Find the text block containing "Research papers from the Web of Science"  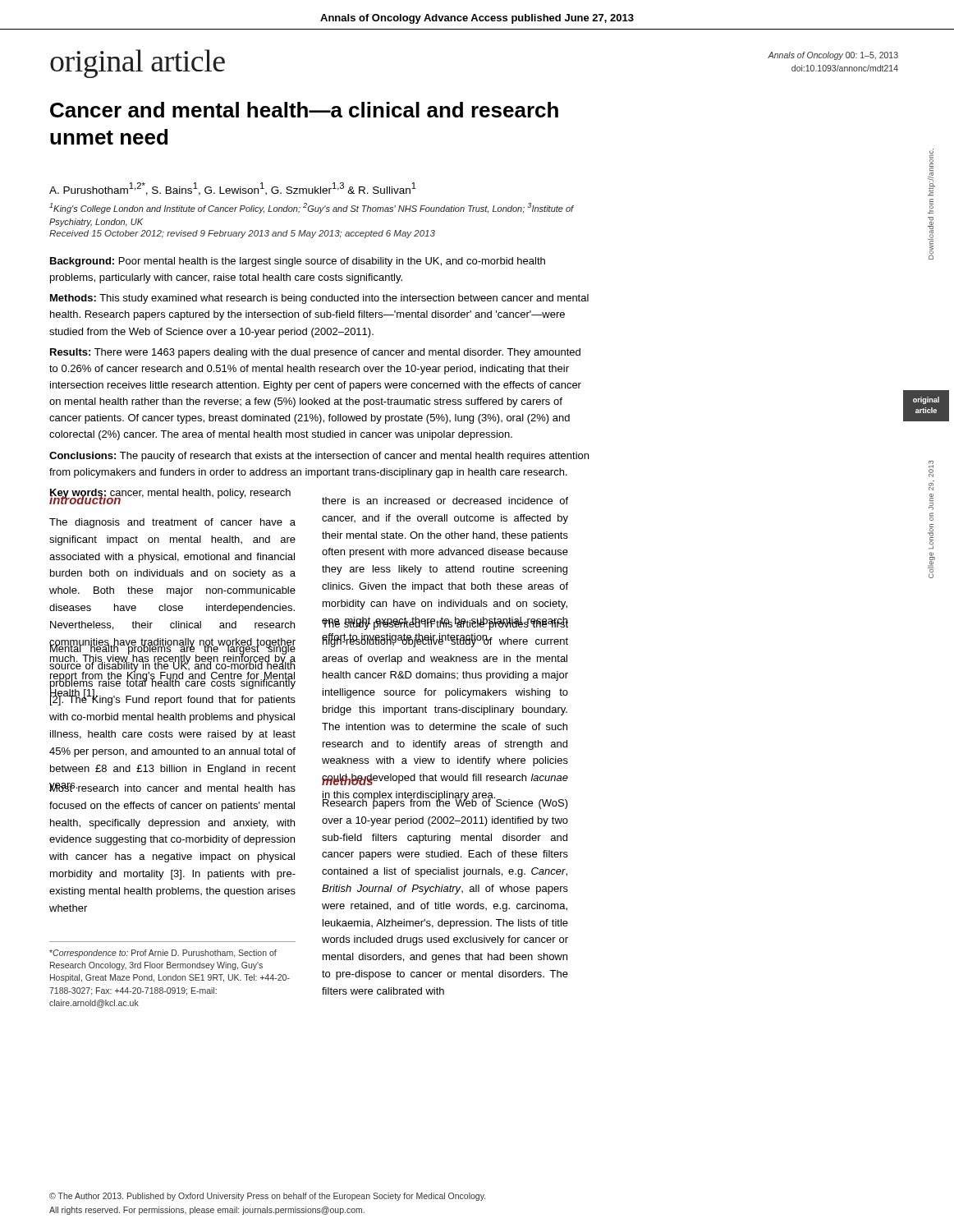click(x=445, y=897)
